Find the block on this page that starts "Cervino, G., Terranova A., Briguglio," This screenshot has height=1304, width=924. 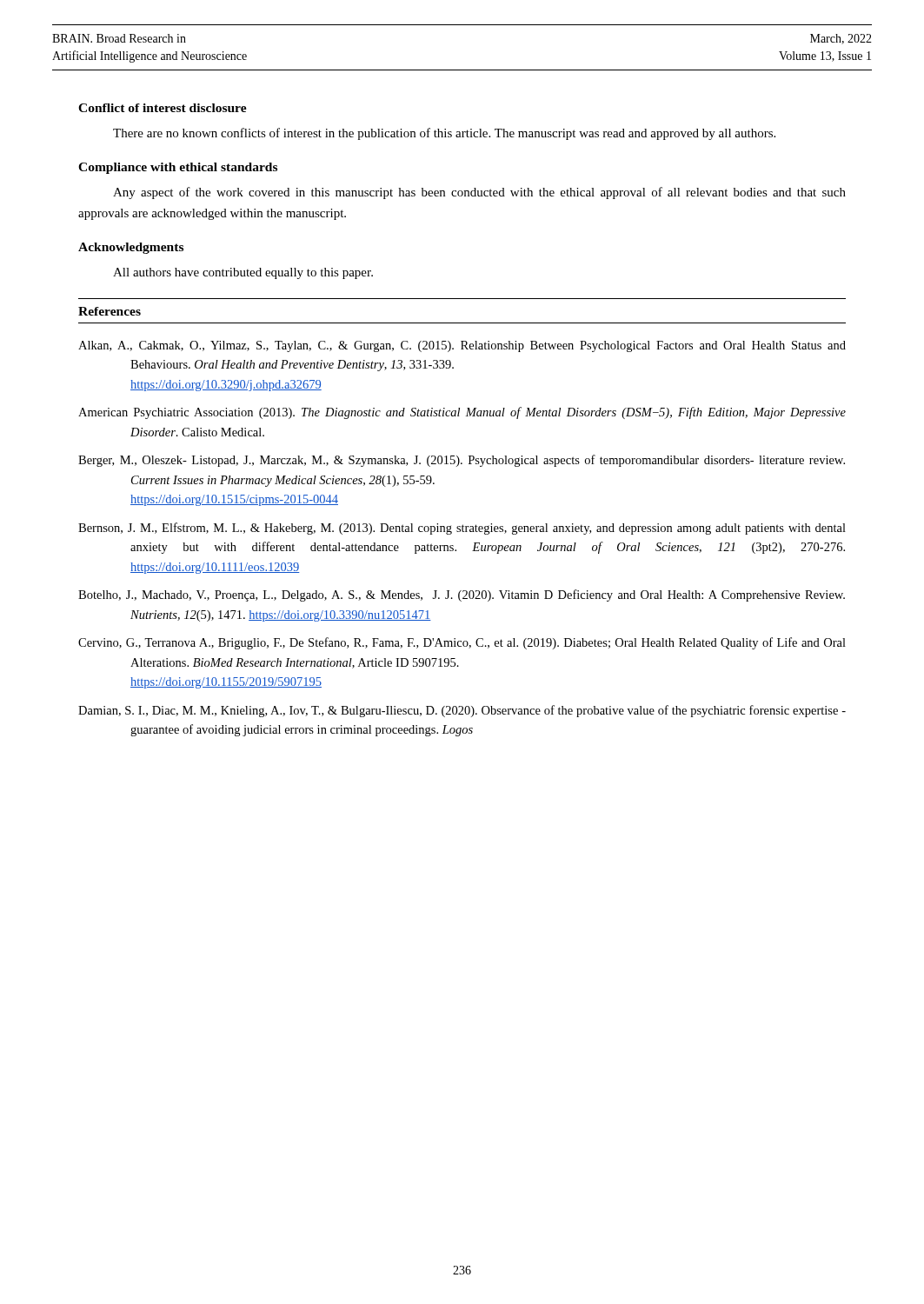click(x=462, y=662)
